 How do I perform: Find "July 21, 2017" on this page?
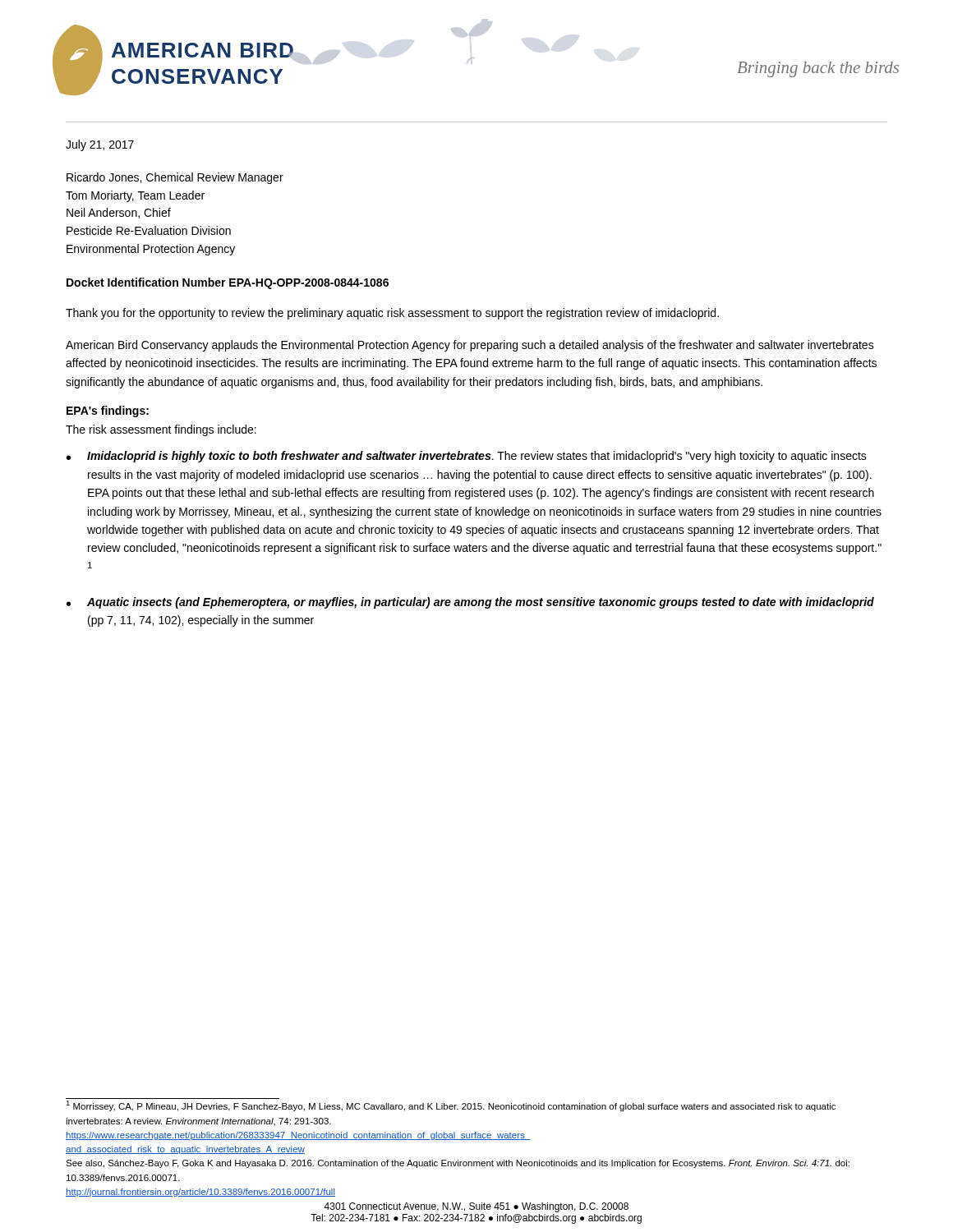coord(100,145)
